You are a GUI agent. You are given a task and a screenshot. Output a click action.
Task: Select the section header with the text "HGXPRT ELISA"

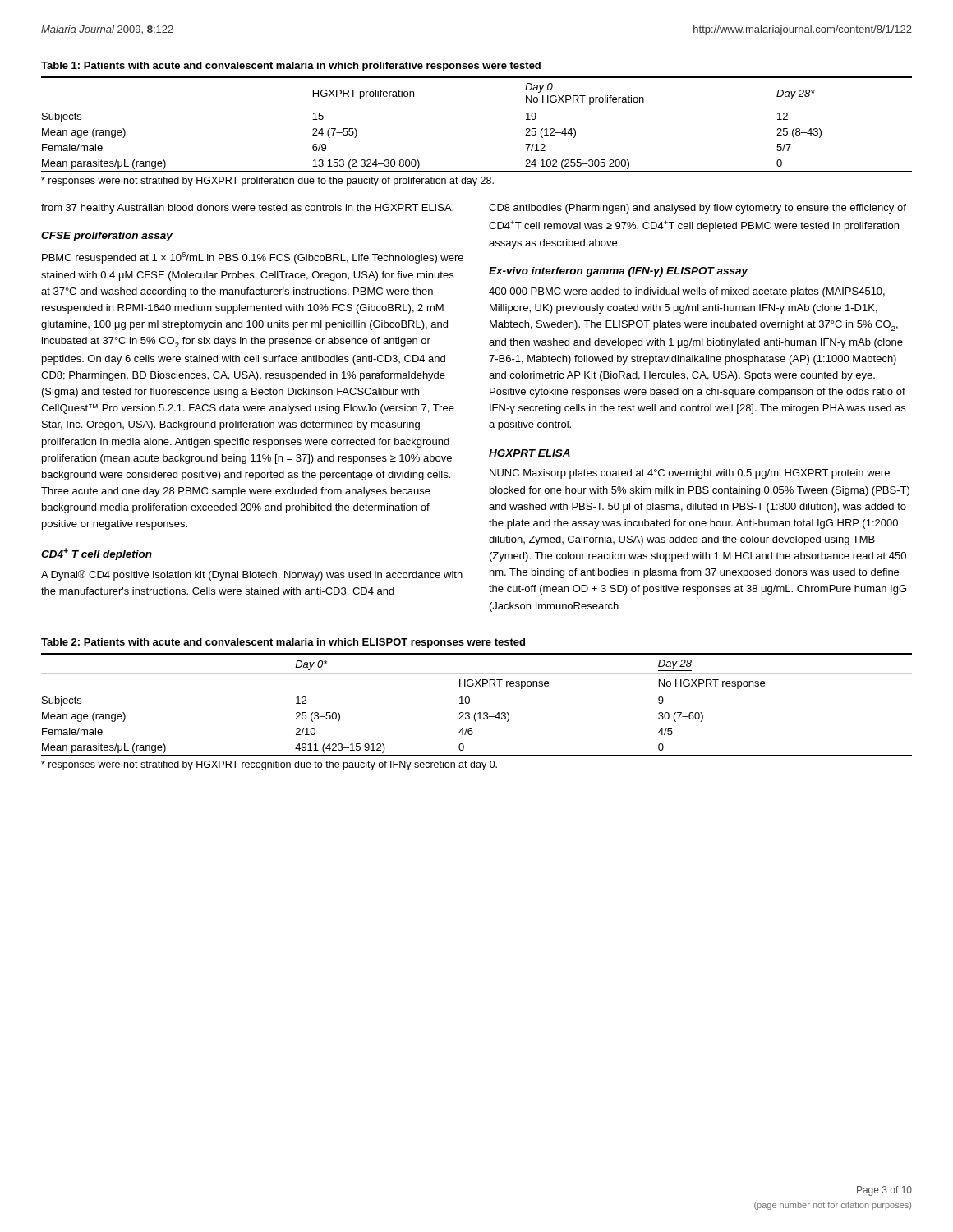click(530, 453)
